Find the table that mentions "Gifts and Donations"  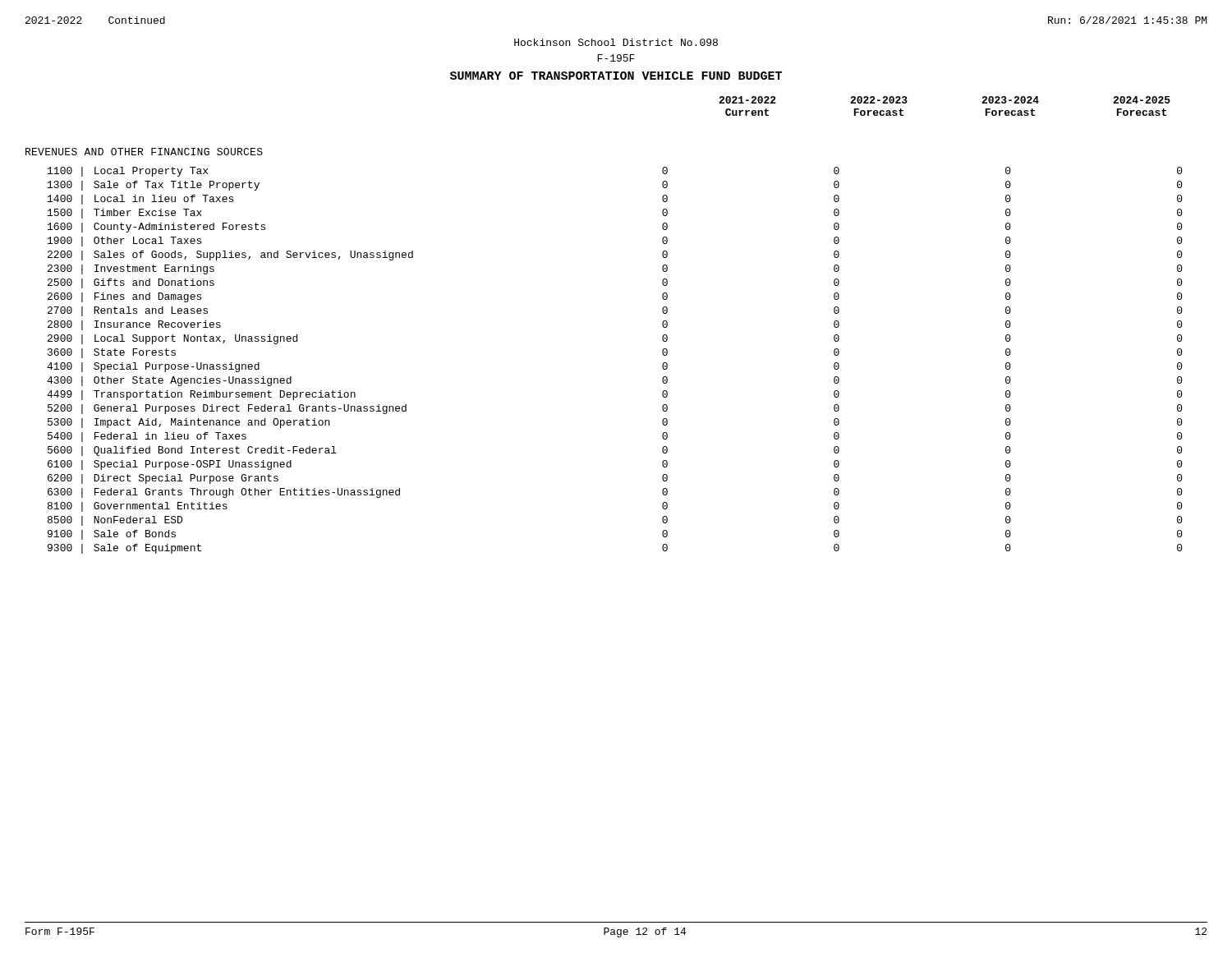(x=616, y=360)
